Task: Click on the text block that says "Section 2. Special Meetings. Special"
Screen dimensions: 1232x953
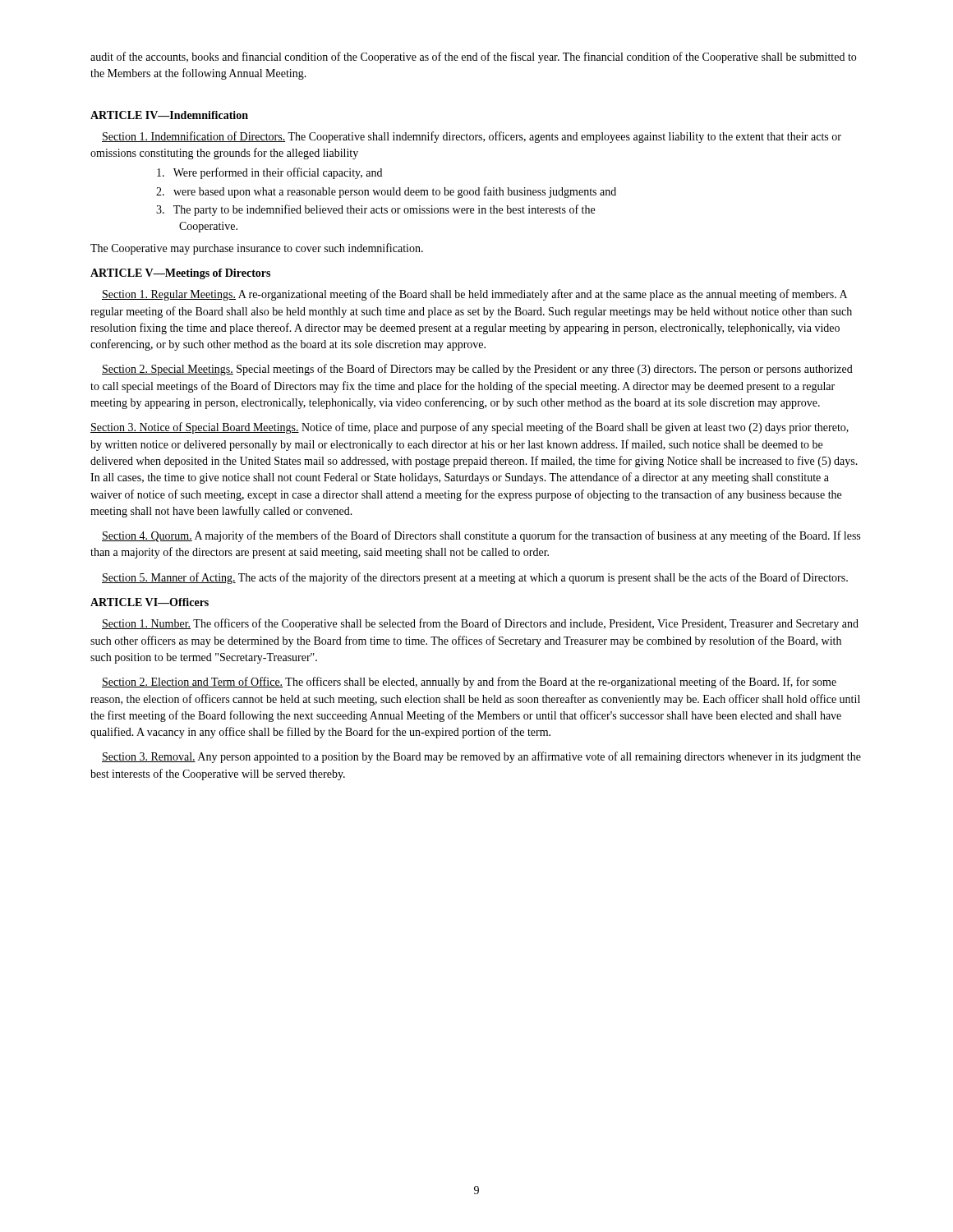Action: tap(471, 386)
